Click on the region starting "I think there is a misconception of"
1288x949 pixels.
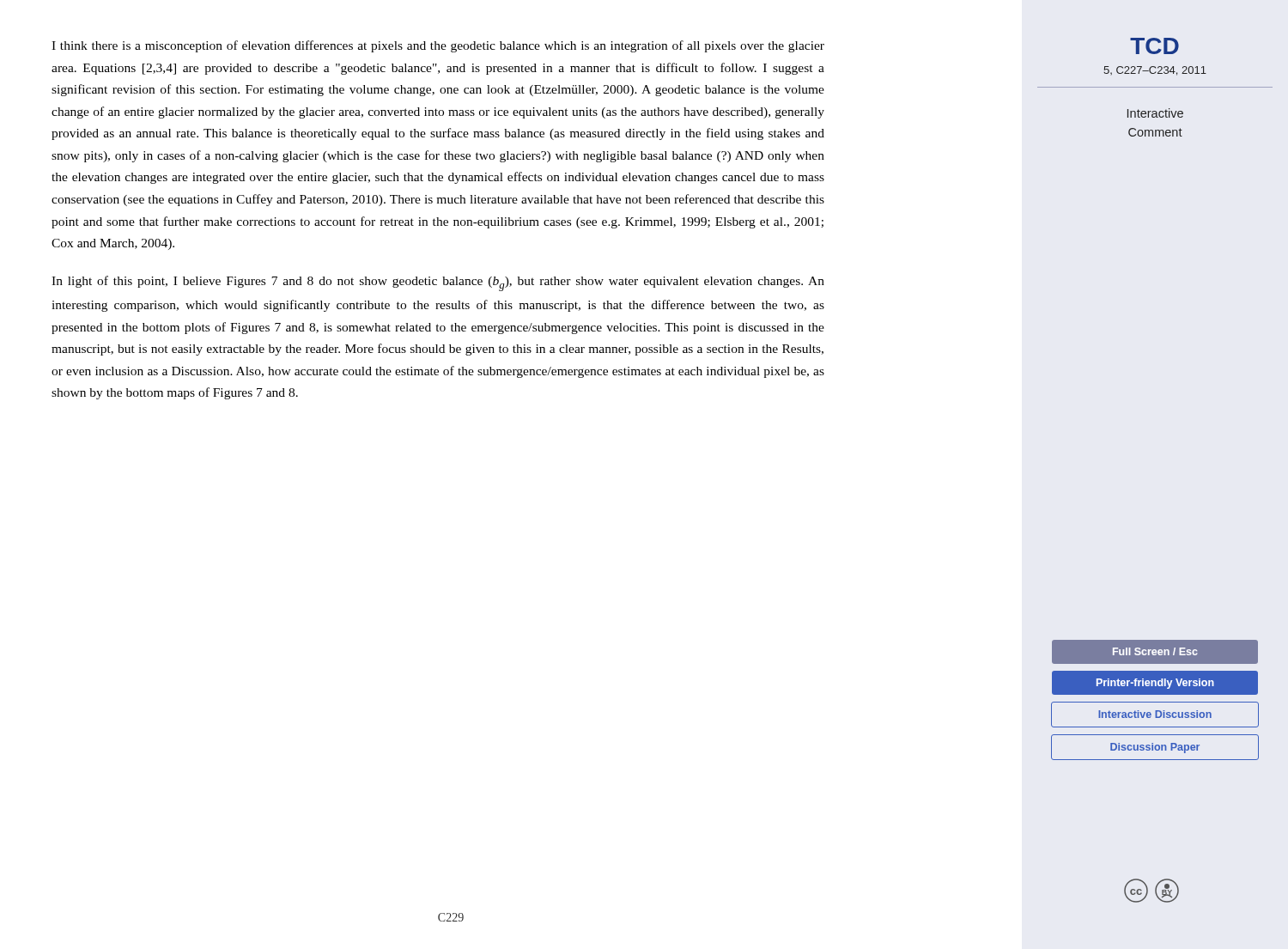438,219
